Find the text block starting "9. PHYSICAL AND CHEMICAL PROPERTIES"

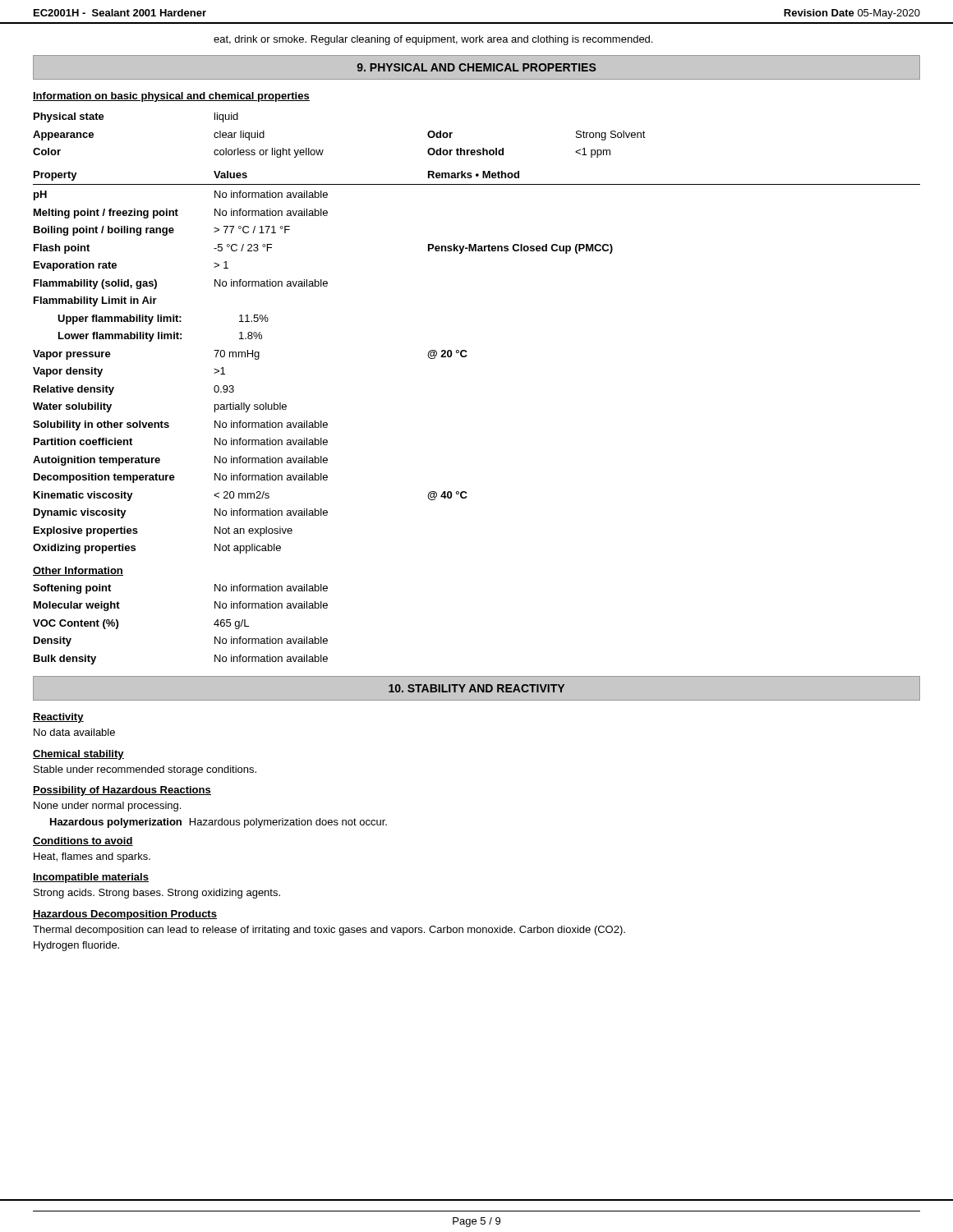(476, 68)
